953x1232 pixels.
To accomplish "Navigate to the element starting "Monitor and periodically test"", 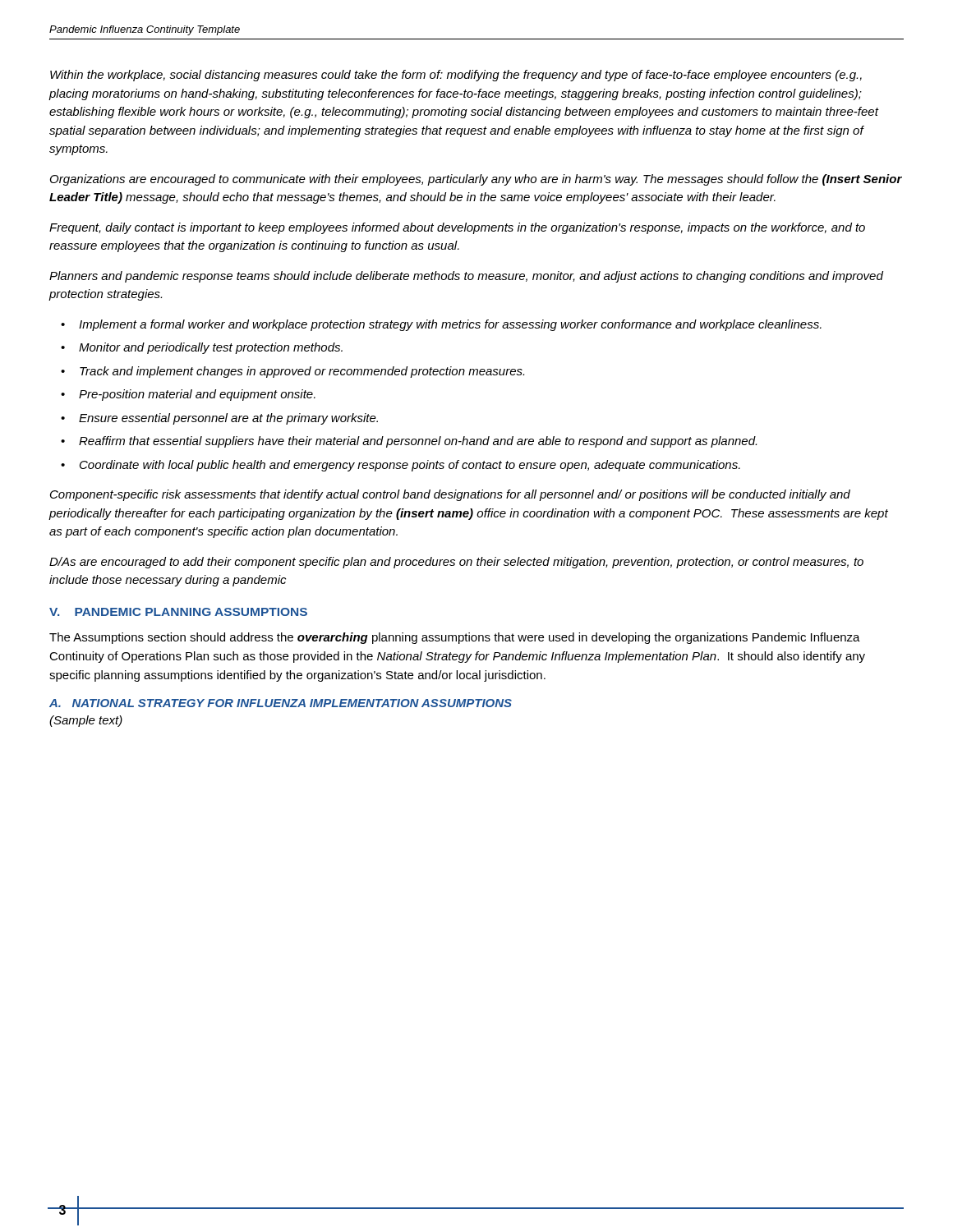I will click(x=211, y=347).
